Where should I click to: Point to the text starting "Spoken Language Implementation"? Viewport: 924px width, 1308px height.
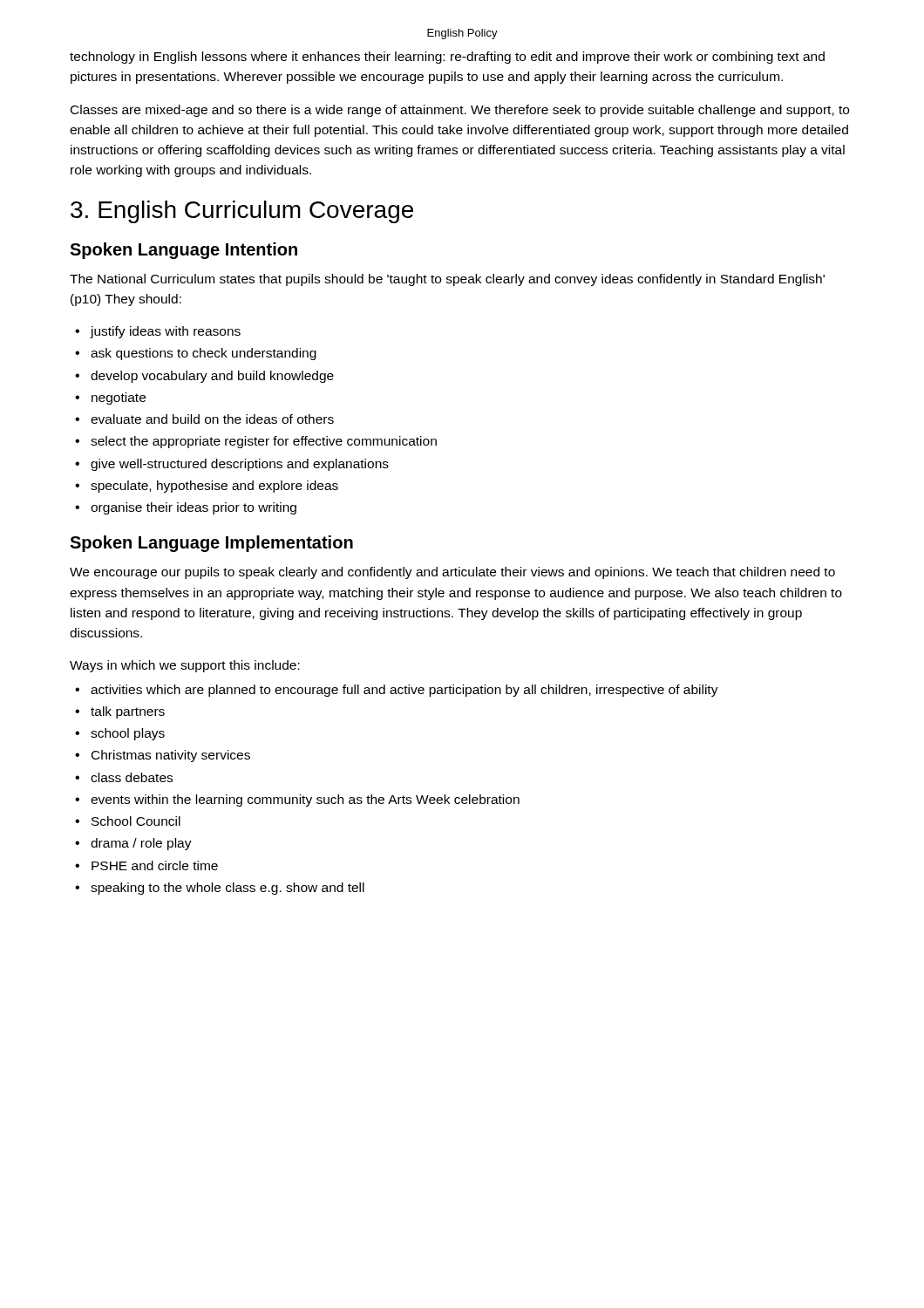point(212,543)
